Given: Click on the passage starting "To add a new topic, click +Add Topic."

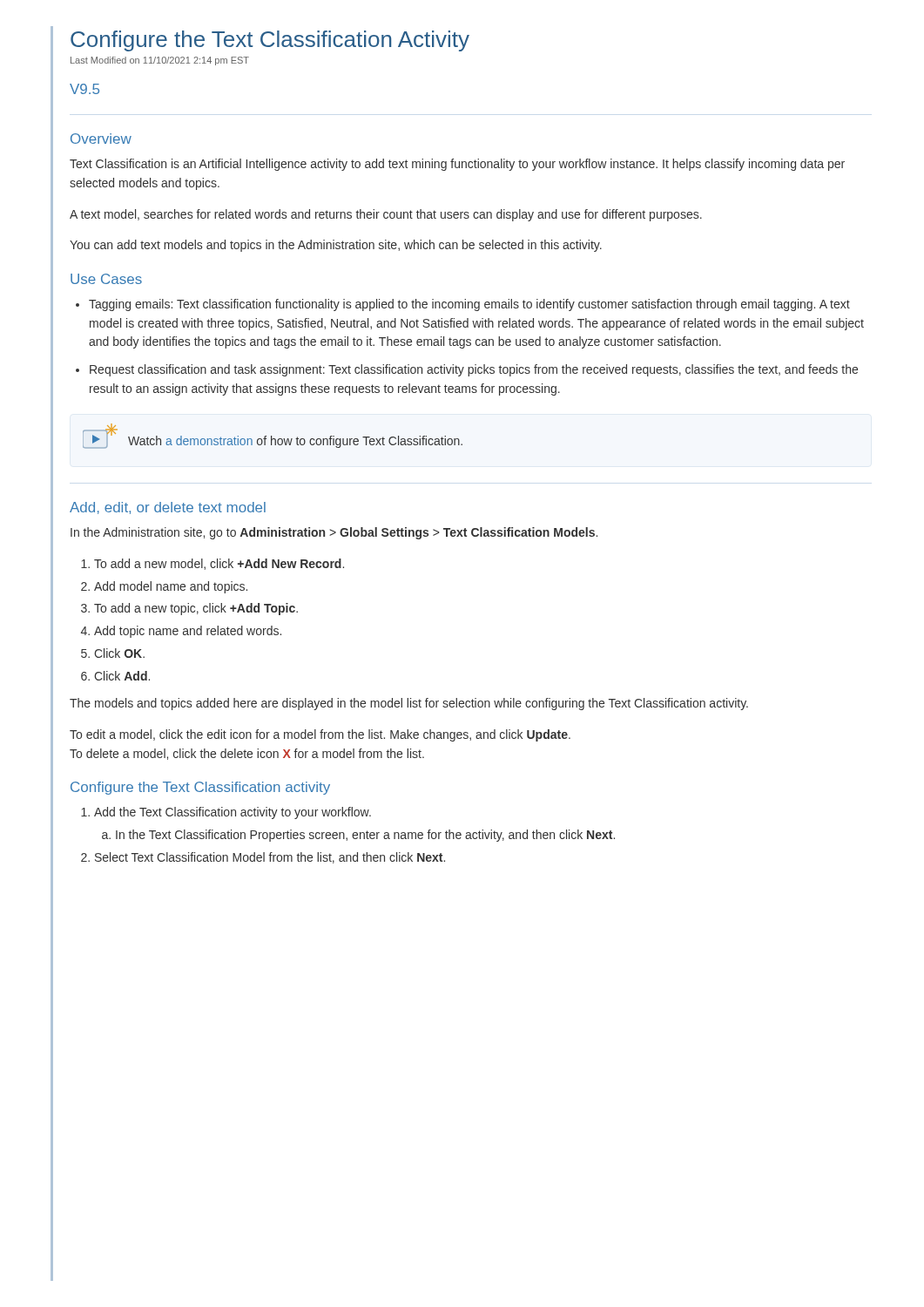Looking at the screenshot, I should pyautogui.click(x=196, y=609).
